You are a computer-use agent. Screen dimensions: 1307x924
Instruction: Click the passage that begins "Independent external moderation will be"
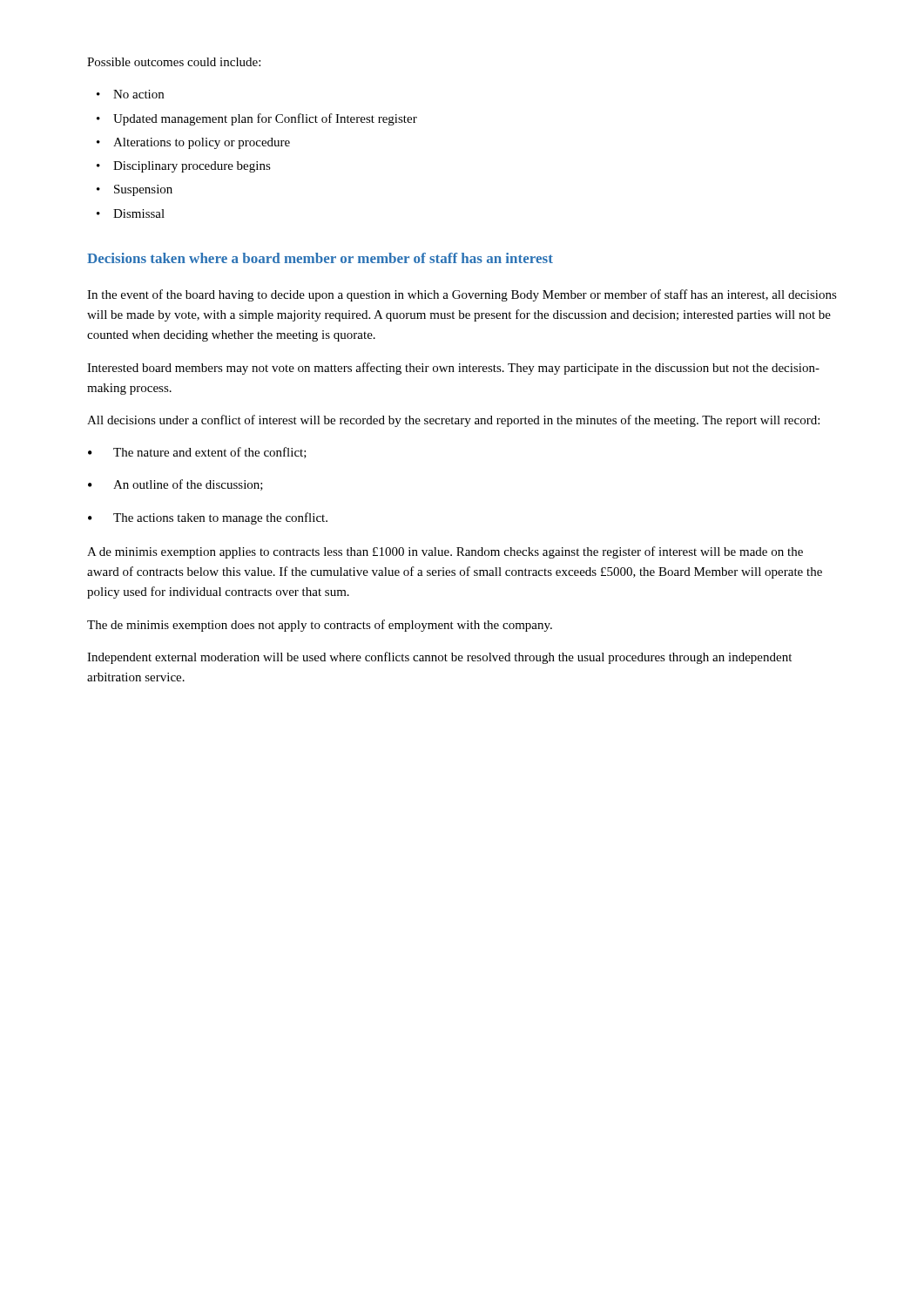pos(440,667)
